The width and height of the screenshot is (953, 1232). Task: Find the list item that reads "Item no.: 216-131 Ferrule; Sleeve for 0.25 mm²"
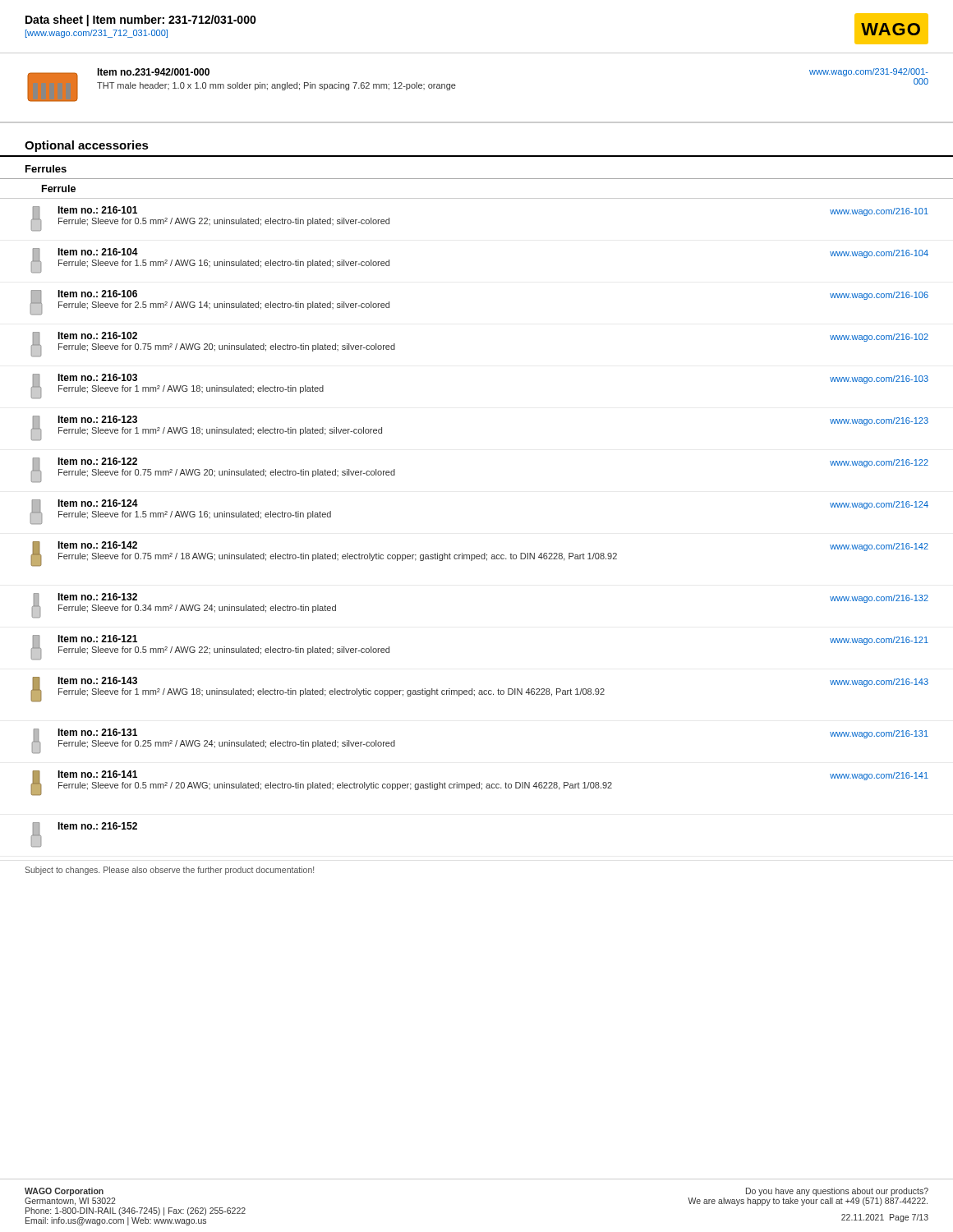point(130,742)
